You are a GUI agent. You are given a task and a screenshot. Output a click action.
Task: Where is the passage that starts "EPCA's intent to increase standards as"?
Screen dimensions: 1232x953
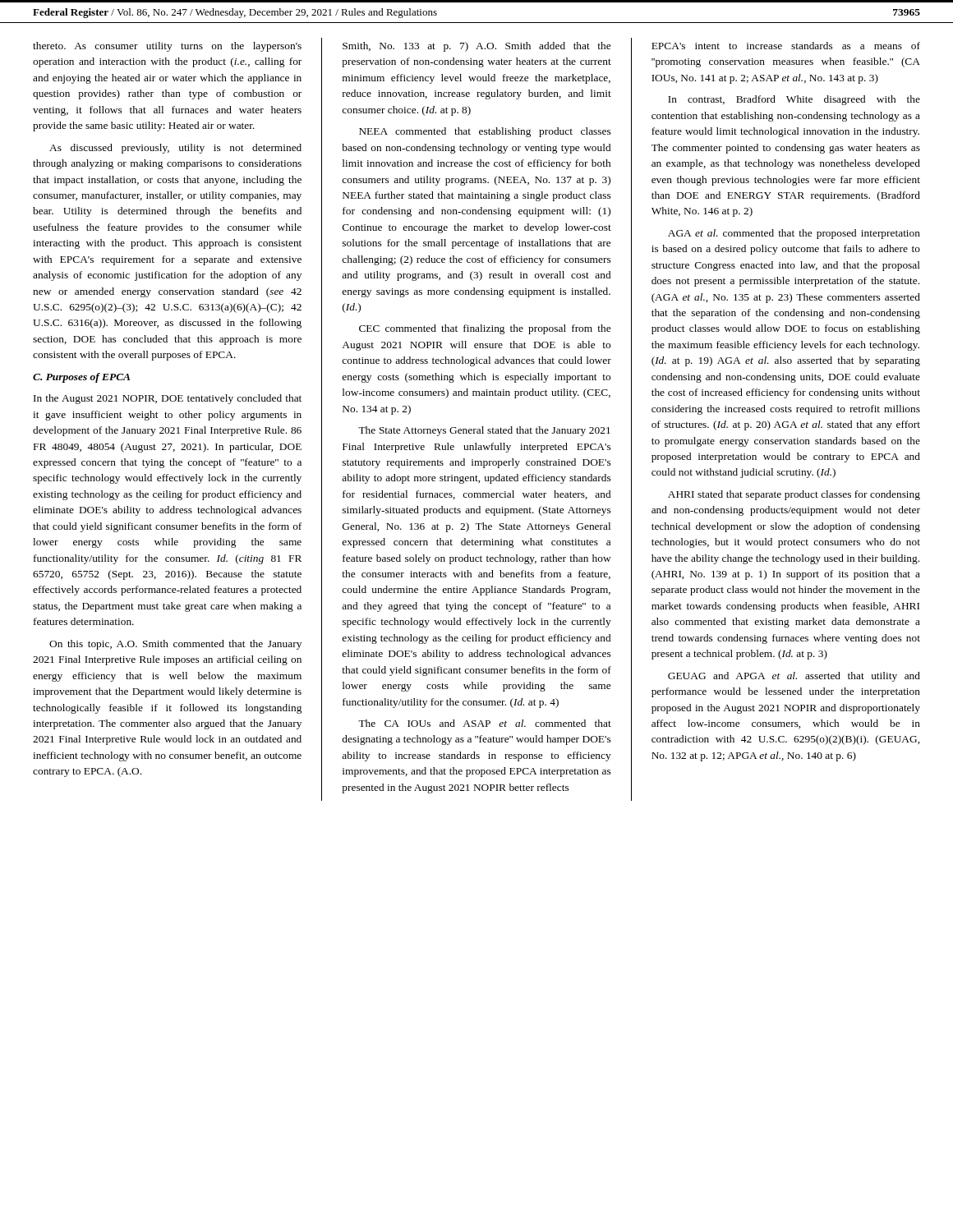pyautogui.click(x=786, y=401)
